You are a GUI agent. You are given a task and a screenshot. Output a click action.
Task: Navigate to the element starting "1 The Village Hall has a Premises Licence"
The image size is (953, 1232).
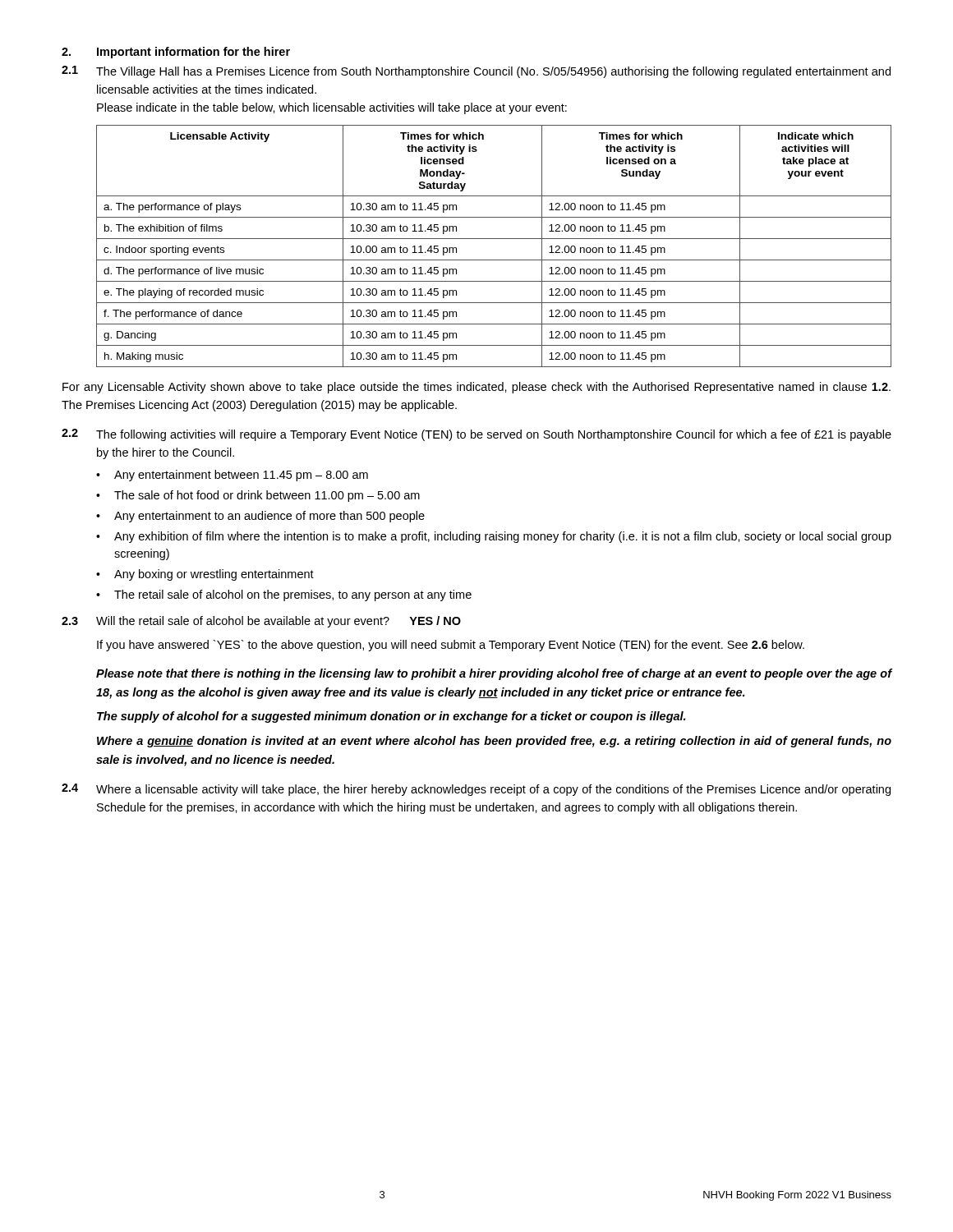pyautogui.click(x=476, y=72)
